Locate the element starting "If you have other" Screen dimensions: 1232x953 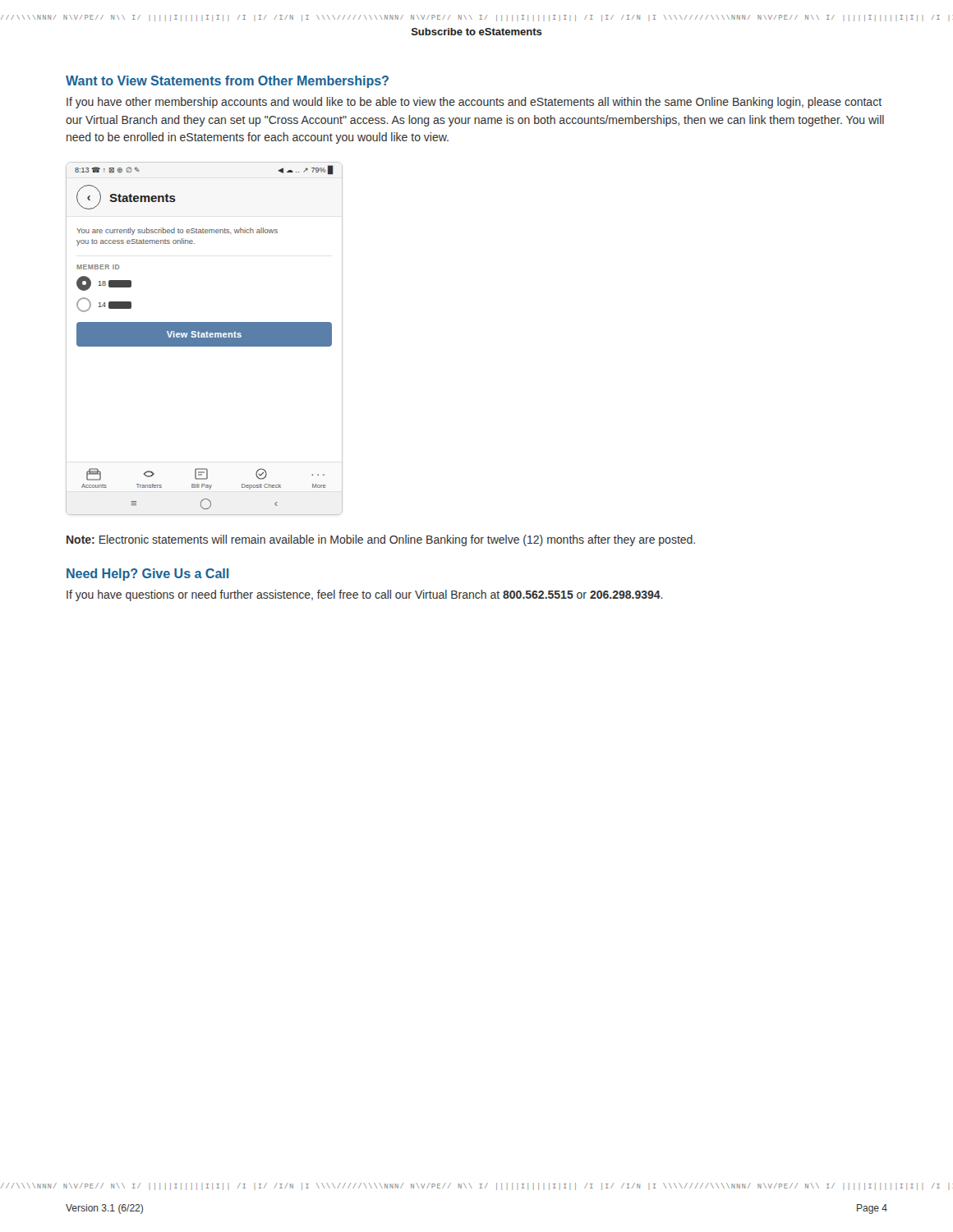click(x=476, y=120)
